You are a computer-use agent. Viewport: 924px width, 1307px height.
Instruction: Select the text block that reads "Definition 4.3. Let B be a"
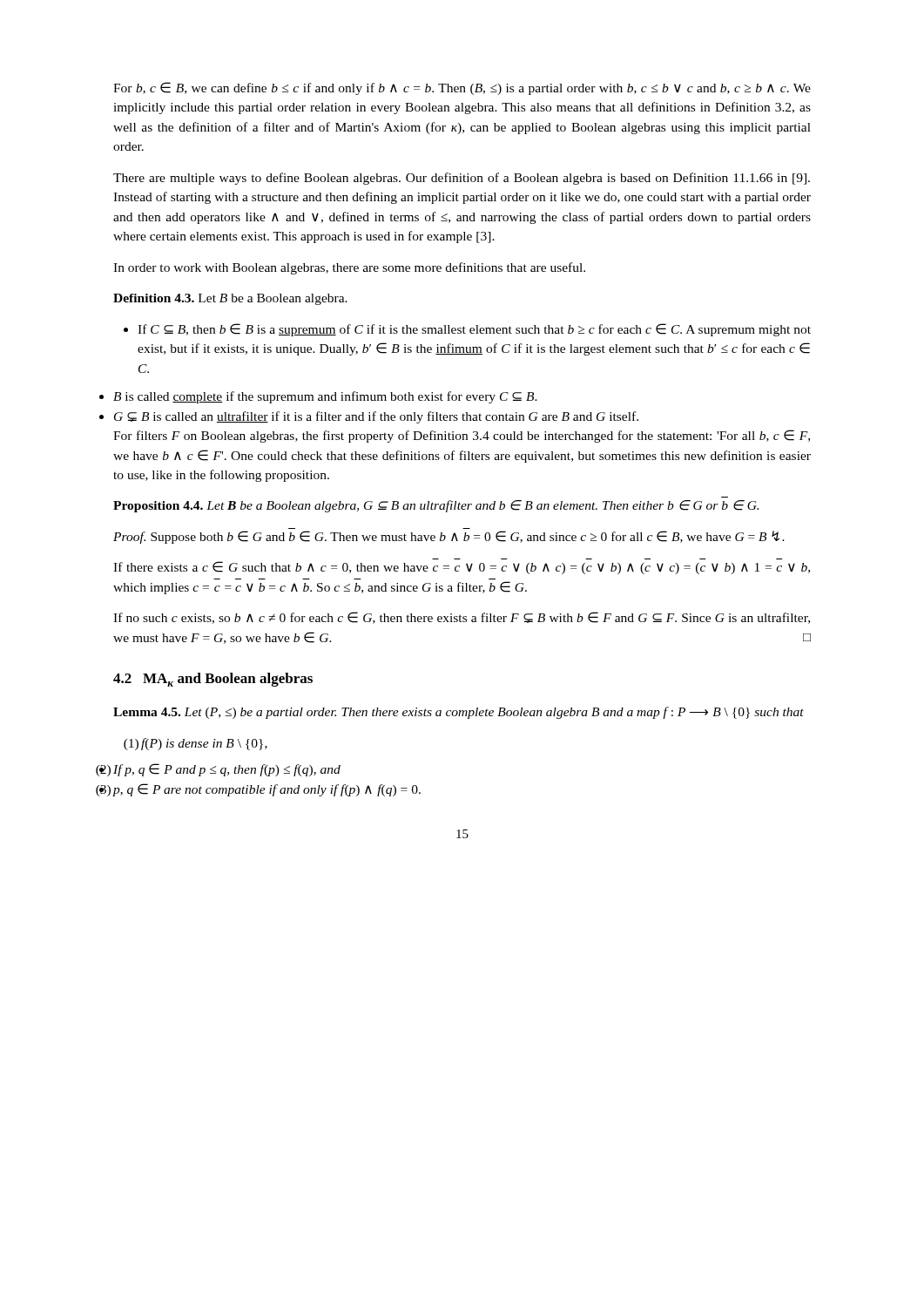[x=230, y=299]
